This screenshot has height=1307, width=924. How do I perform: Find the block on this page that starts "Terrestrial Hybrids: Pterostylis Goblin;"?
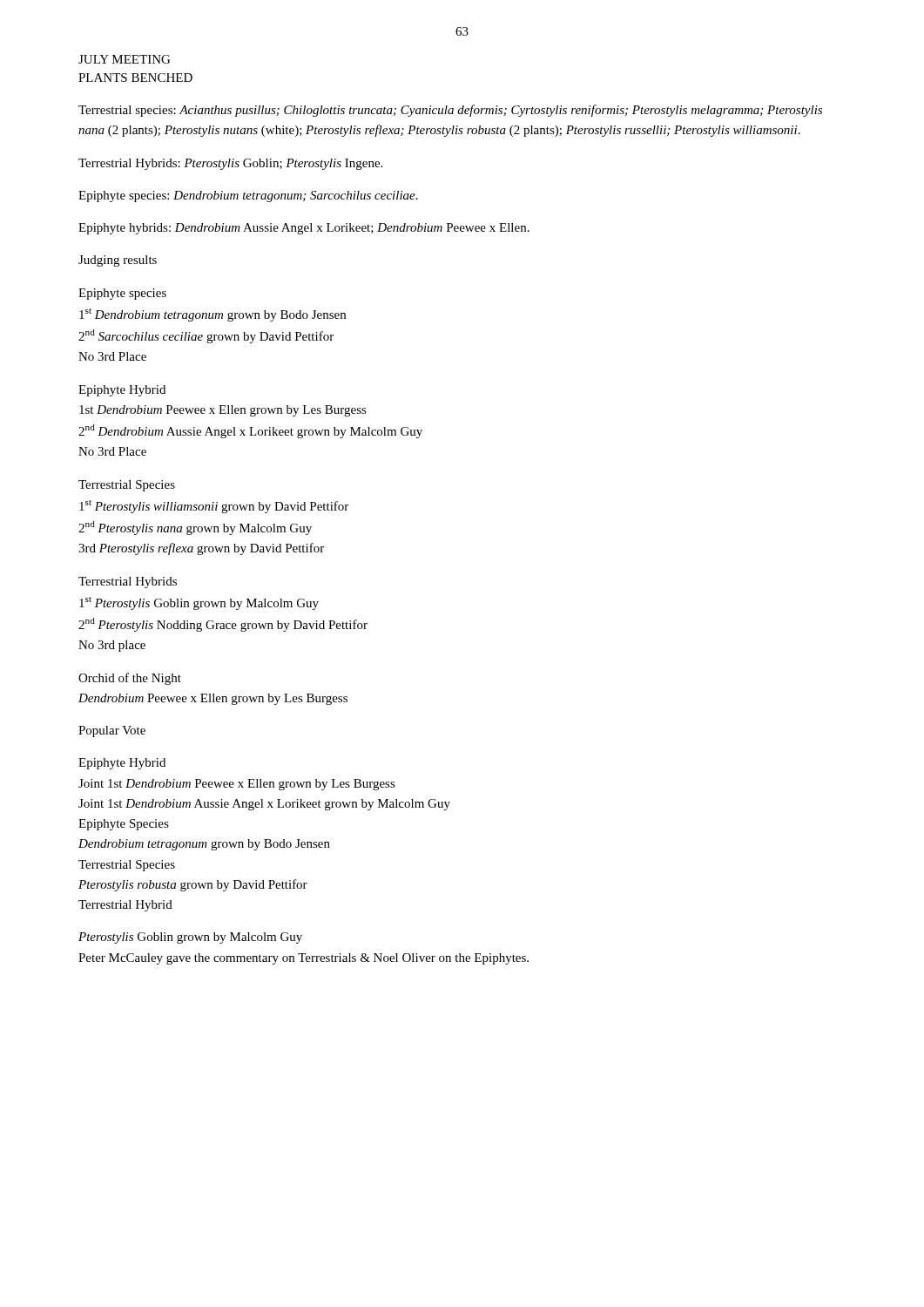(230, 164)
